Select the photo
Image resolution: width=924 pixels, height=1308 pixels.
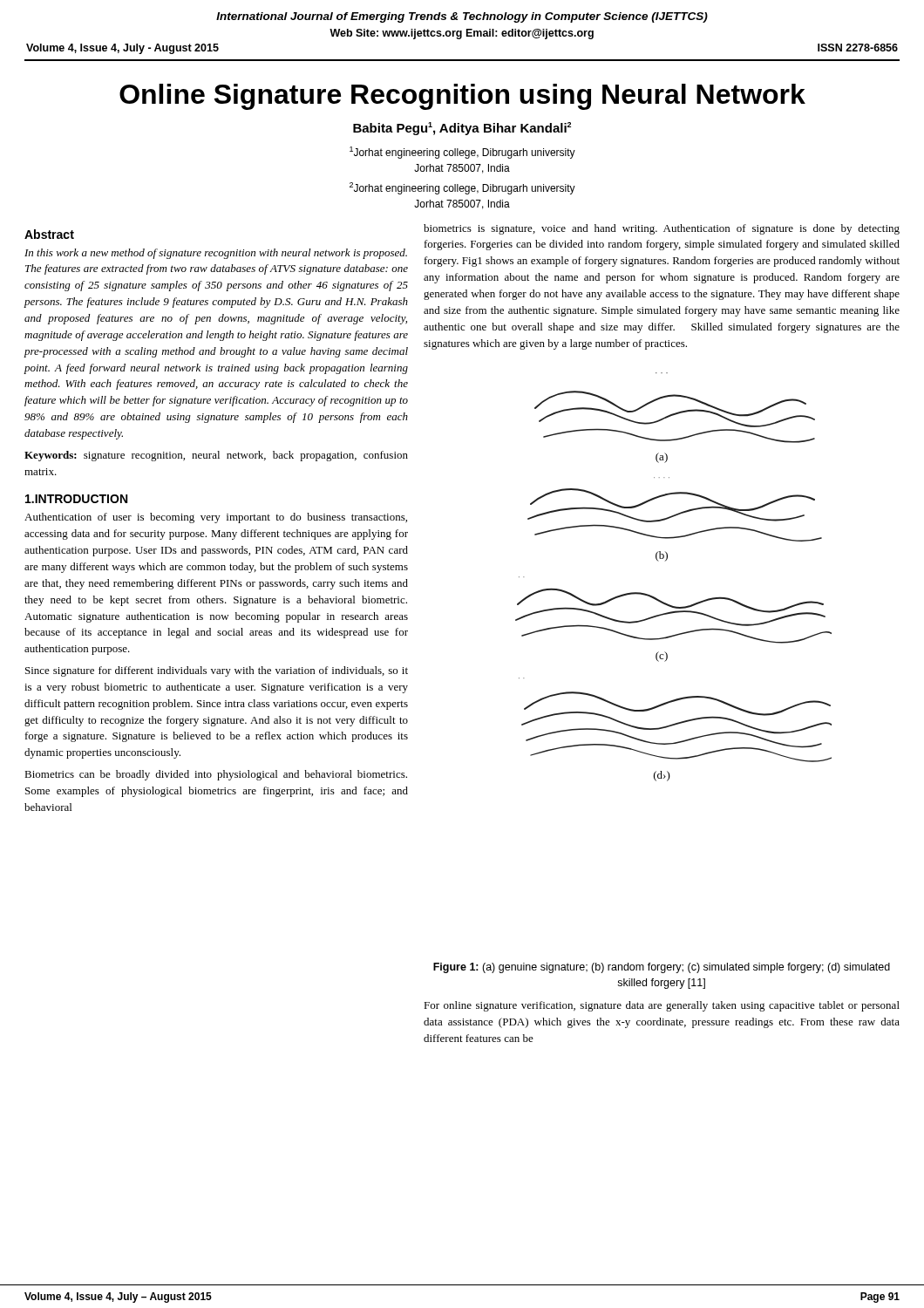click(x=662, y=659)
